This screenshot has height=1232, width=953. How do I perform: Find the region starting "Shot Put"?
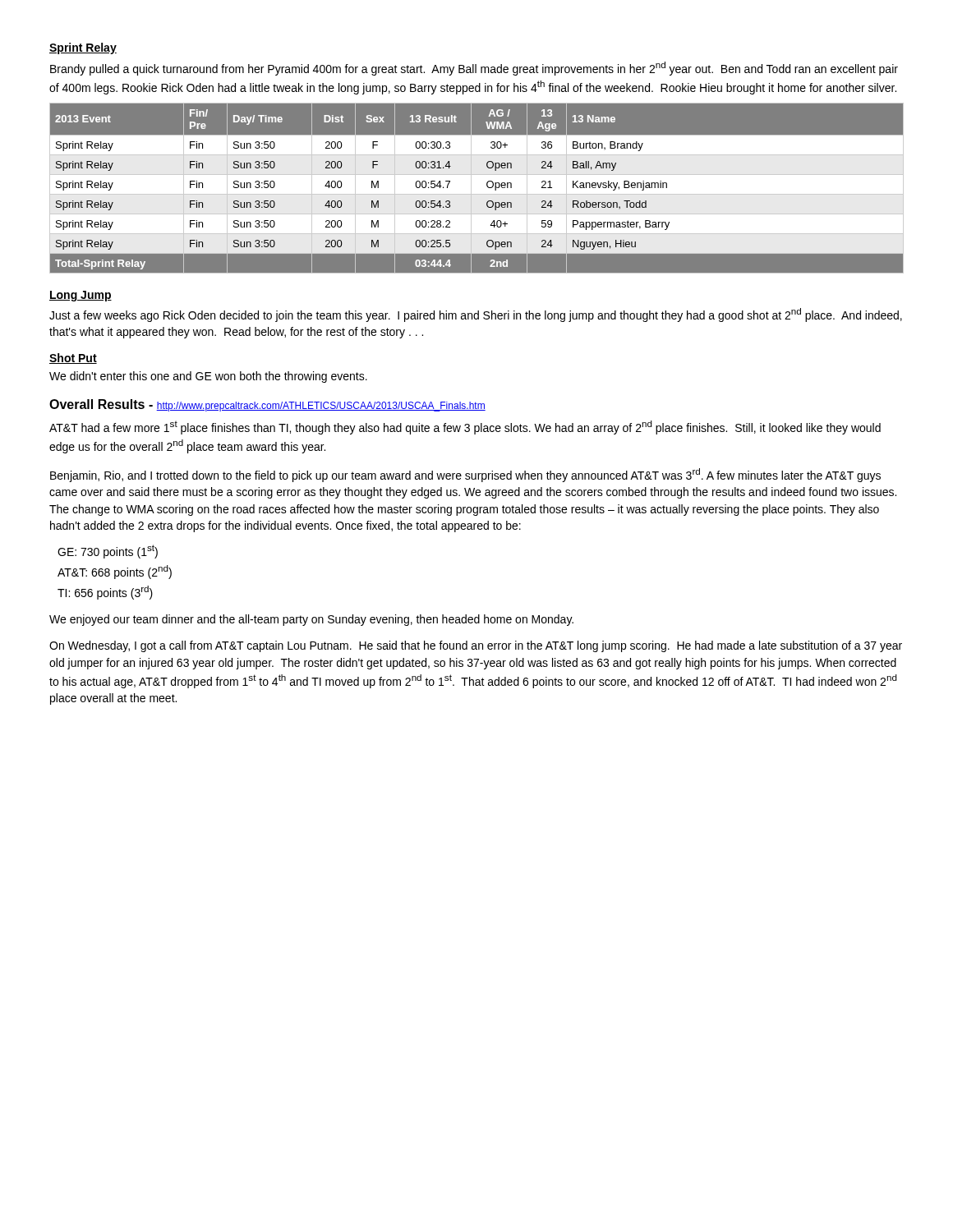[x=73, y=358]
